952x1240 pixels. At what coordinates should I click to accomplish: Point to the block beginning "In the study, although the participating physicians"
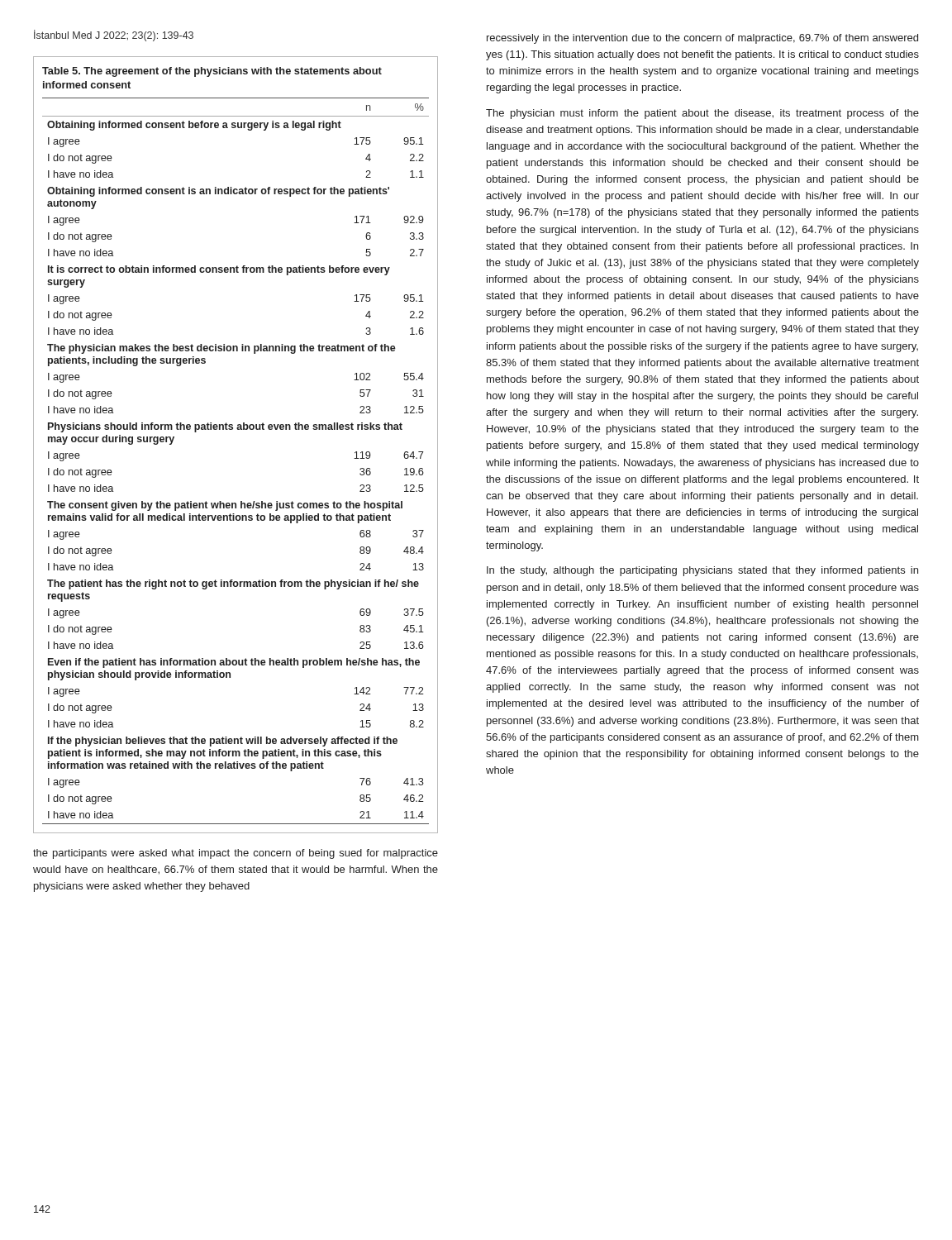click(x=702, y=670)
